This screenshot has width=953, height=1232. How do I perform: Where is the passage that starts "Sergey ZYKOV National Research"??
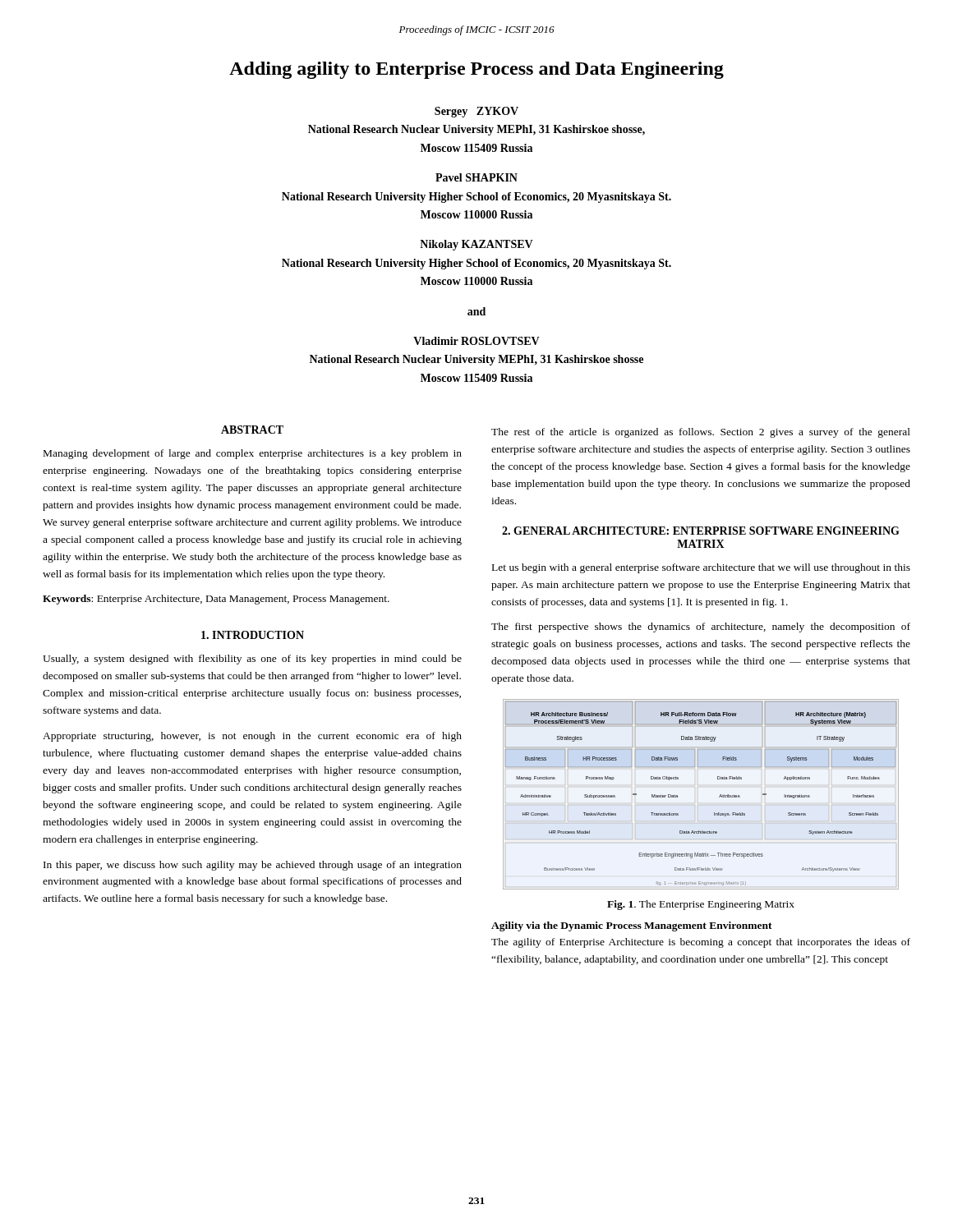pyautogui.click(x=476, y=130)
